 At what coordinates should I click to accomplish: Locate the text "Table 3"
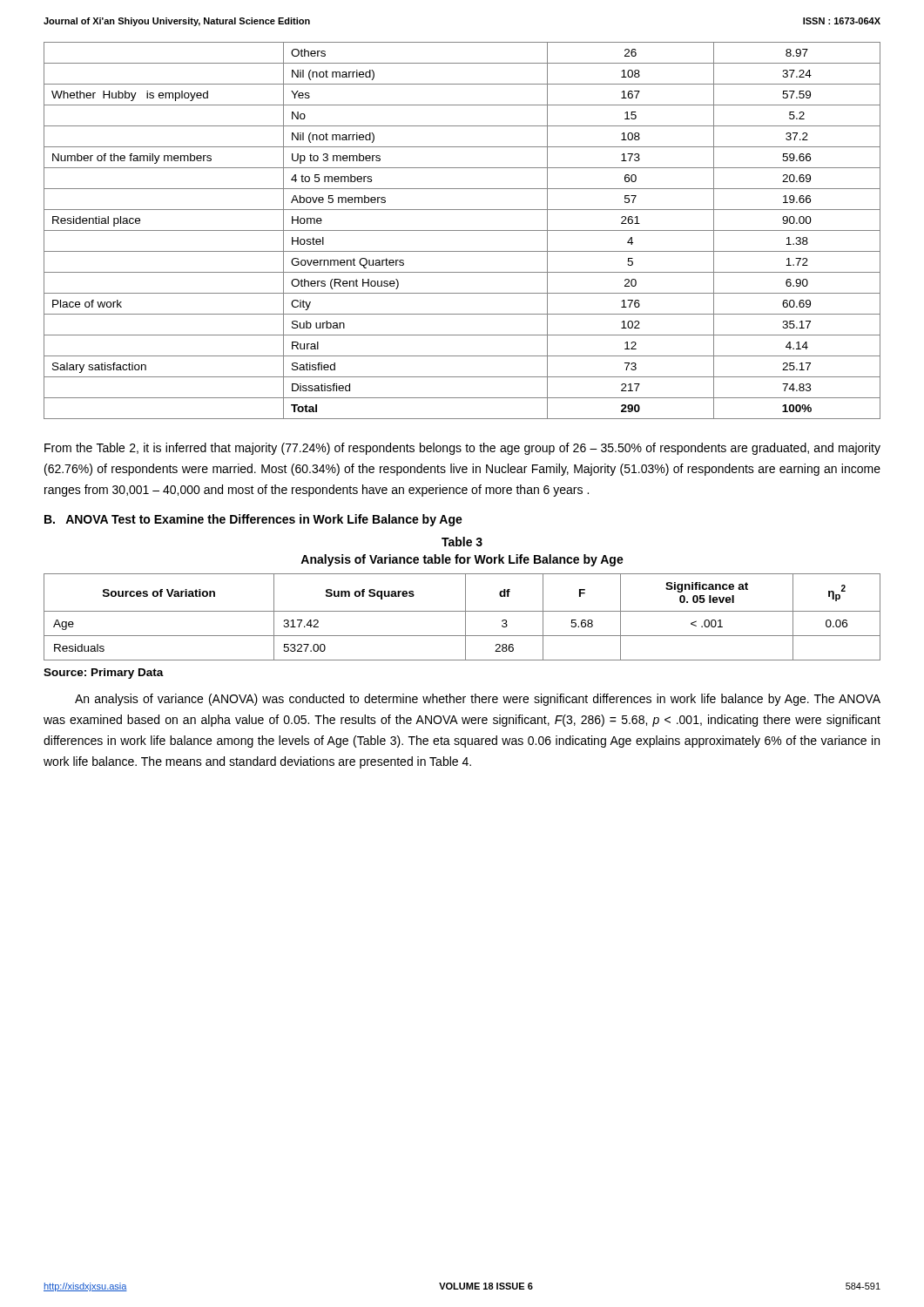(x=462, y=542)
